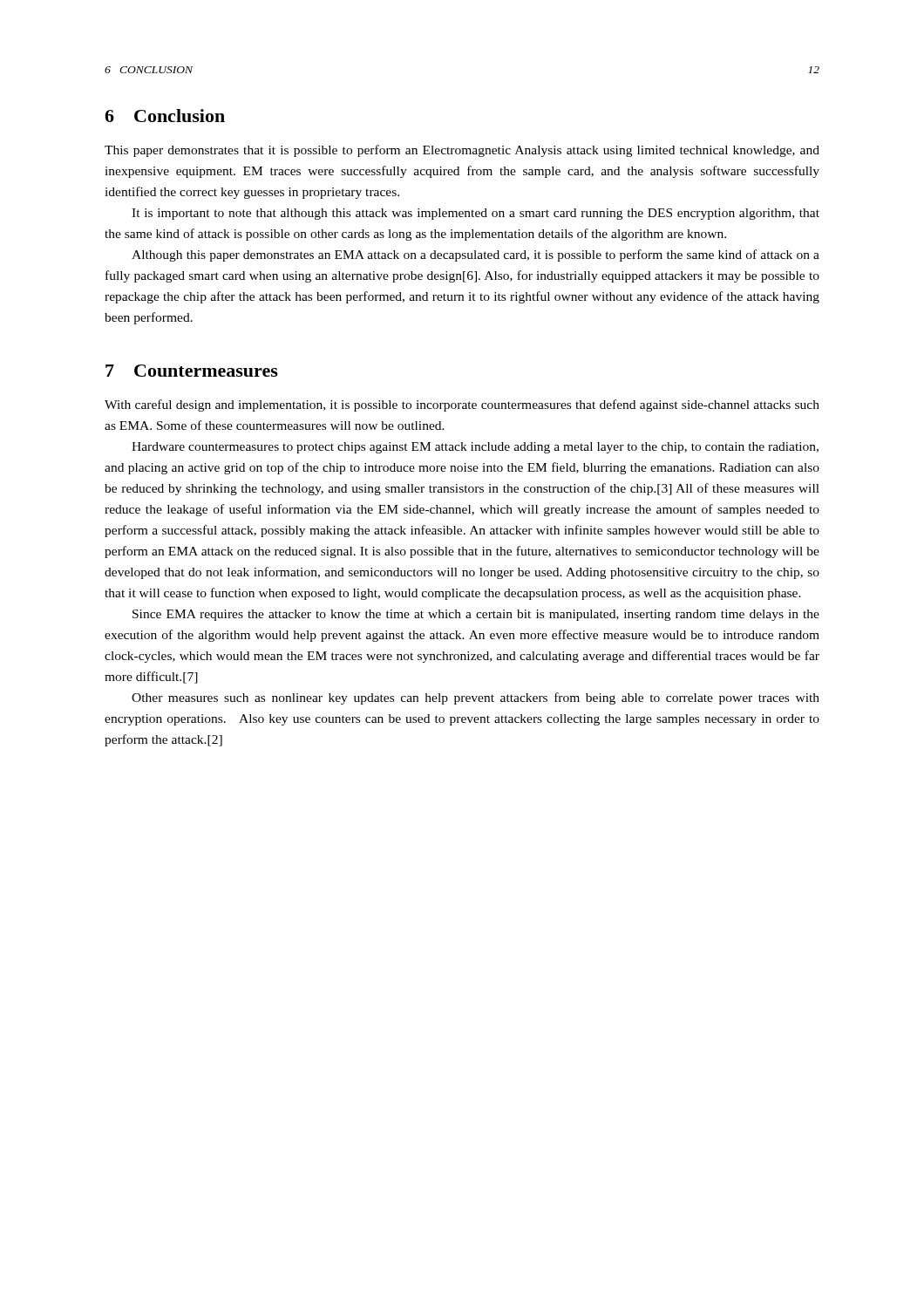924x1308 pixels.
Task: Locate the text block that reads "With careful design and"
Action: click(x=462, y=415)
